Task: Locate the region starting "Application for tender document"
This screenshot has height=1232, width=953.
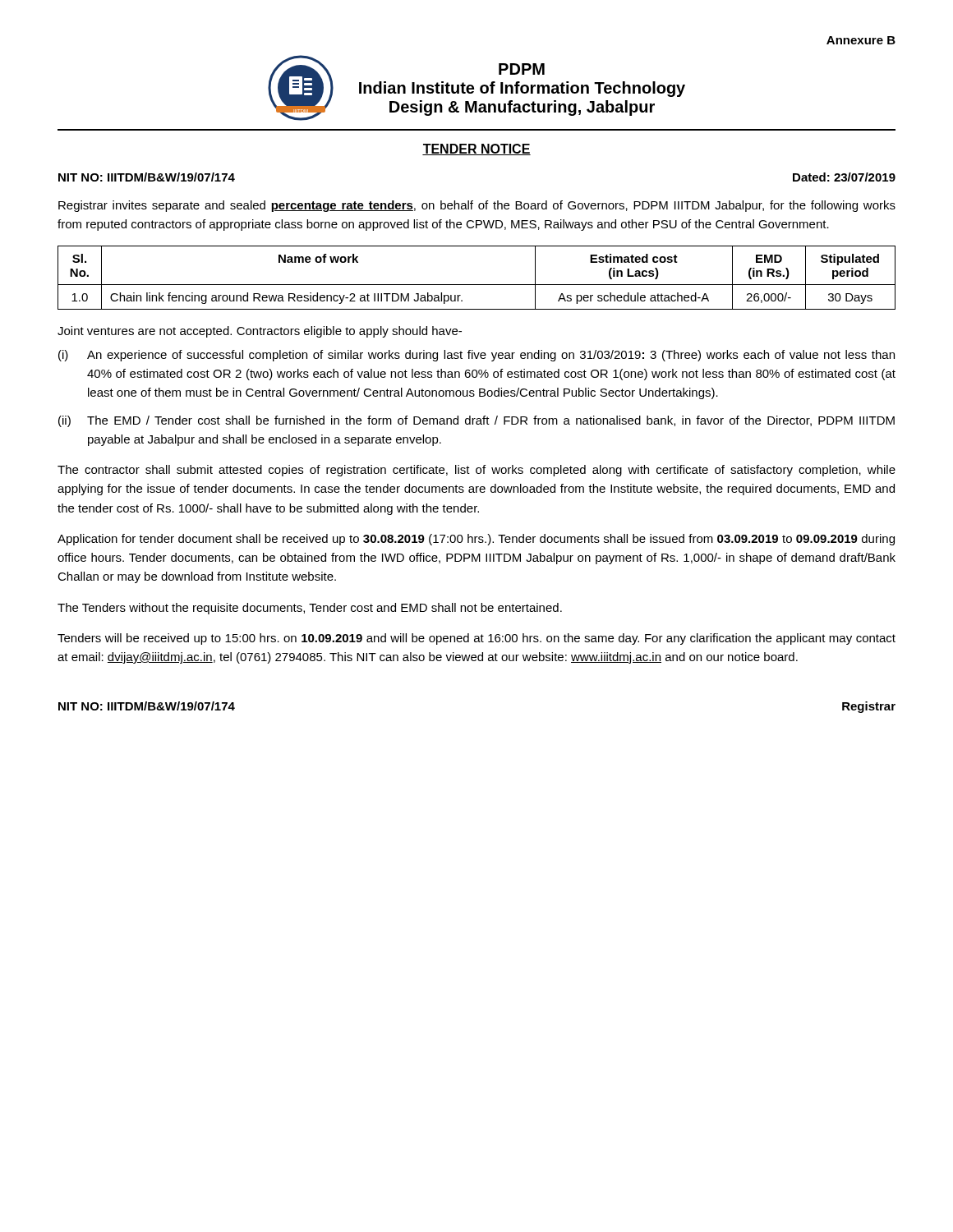Action: pyautogui.click(x=476, y=557)
